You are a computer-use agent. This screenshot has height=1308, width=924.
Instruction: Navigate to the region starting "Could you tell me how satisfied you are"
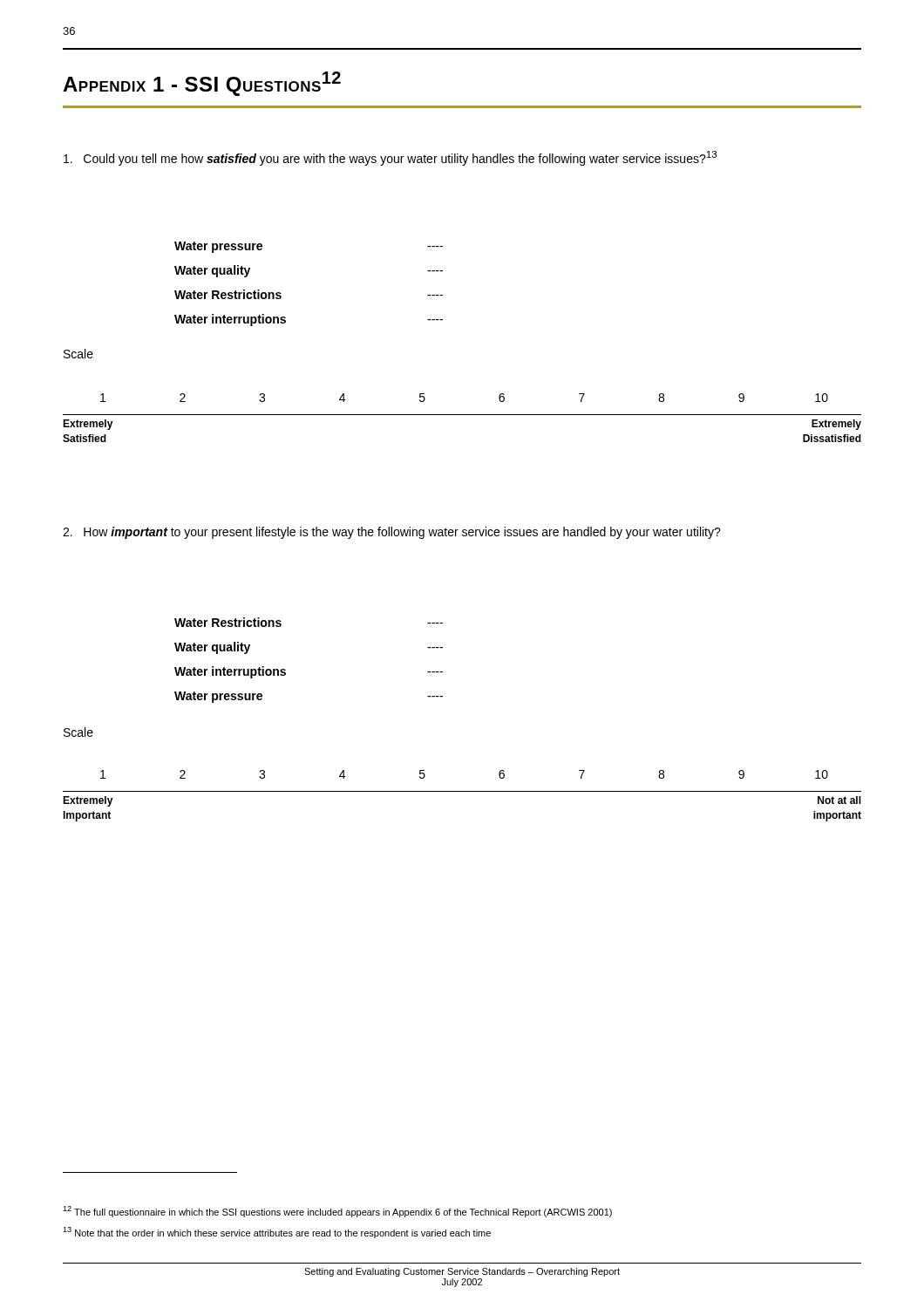[x=390, y=157]
